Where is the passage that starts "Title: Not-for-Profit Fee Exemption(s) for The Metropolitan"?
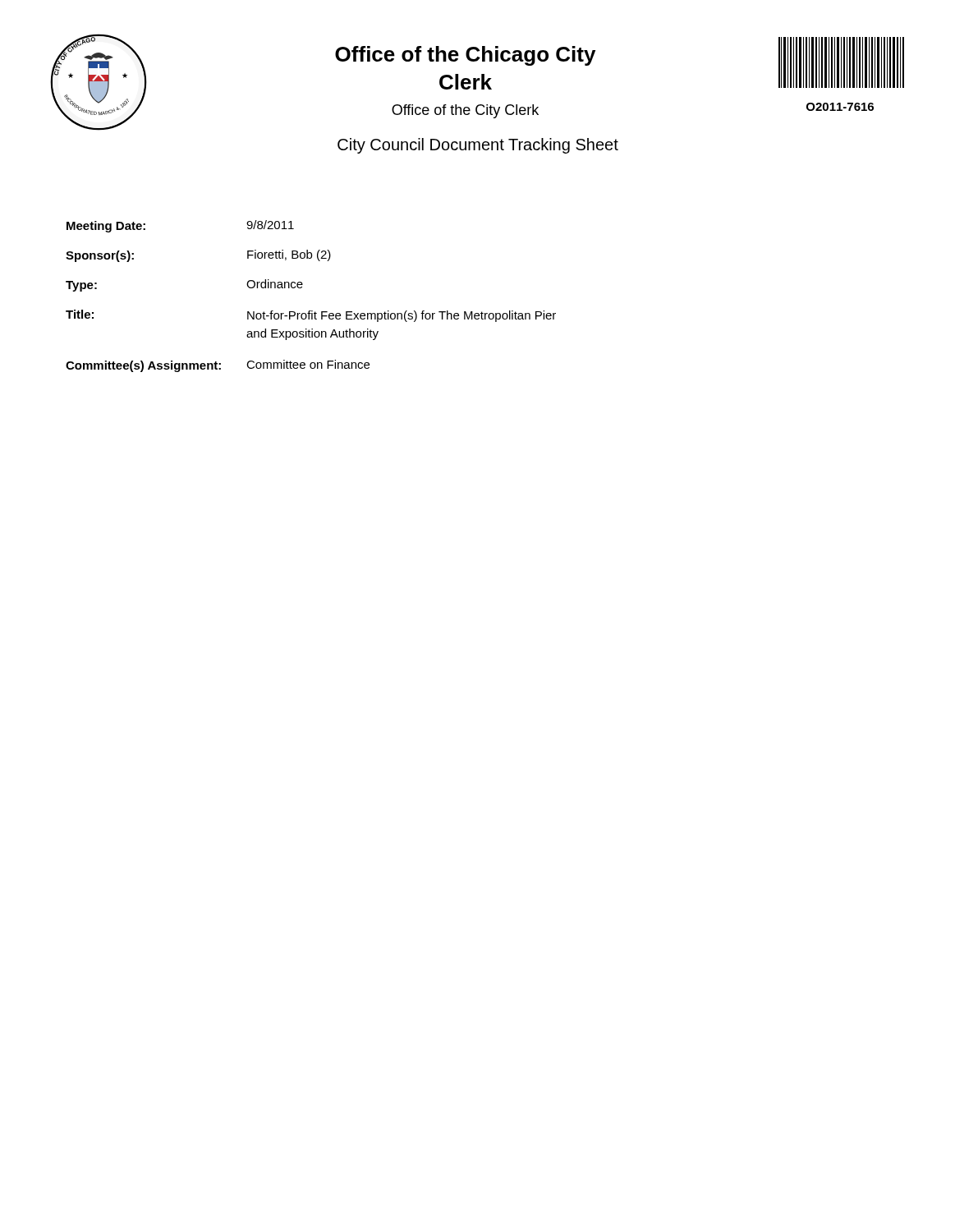Image resolution: width=955 pixels, height=1232 pixels. point(478,324)
